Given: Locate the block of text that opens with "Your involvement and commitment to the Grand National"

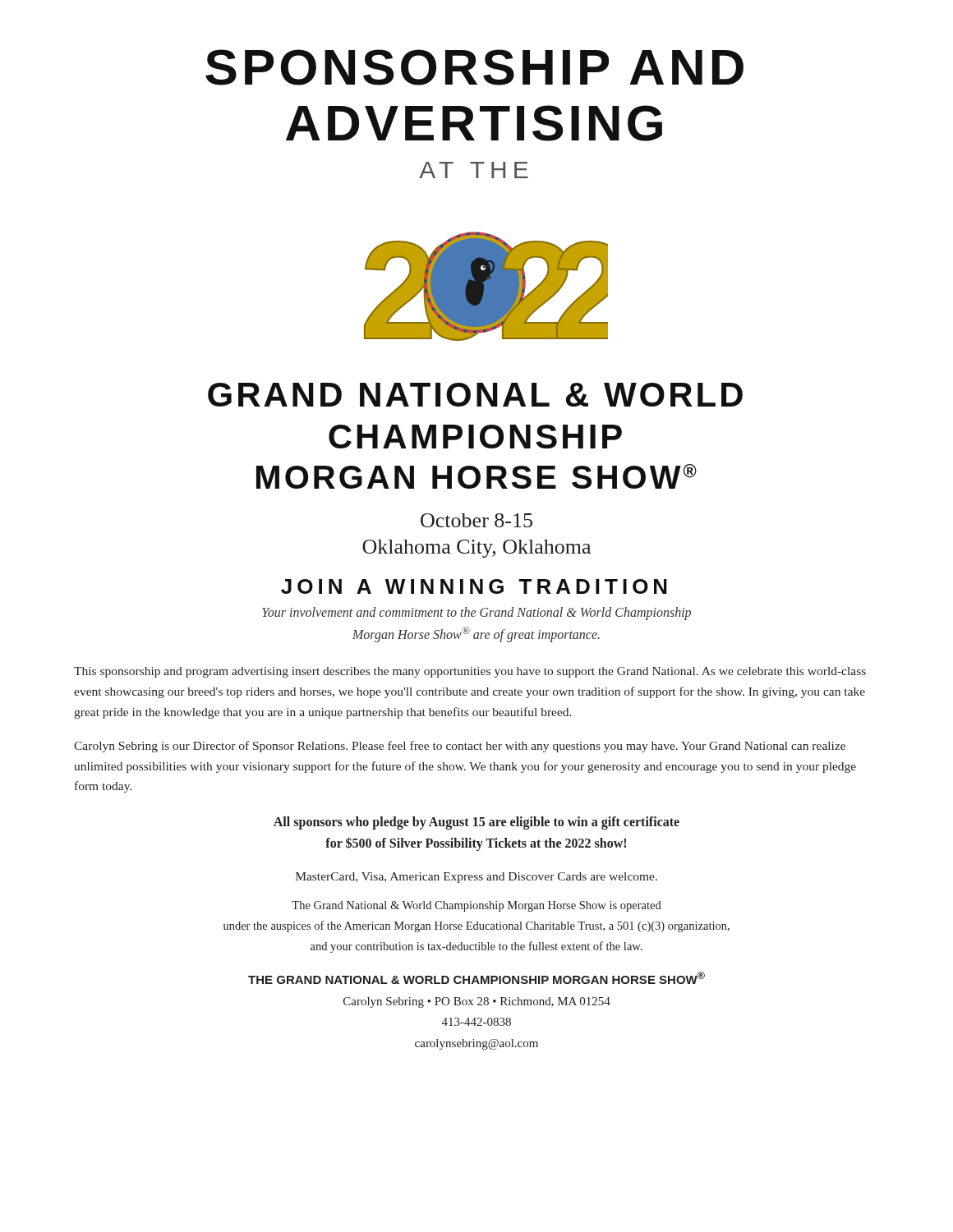Looking at the screenshot, I should 476,624.
